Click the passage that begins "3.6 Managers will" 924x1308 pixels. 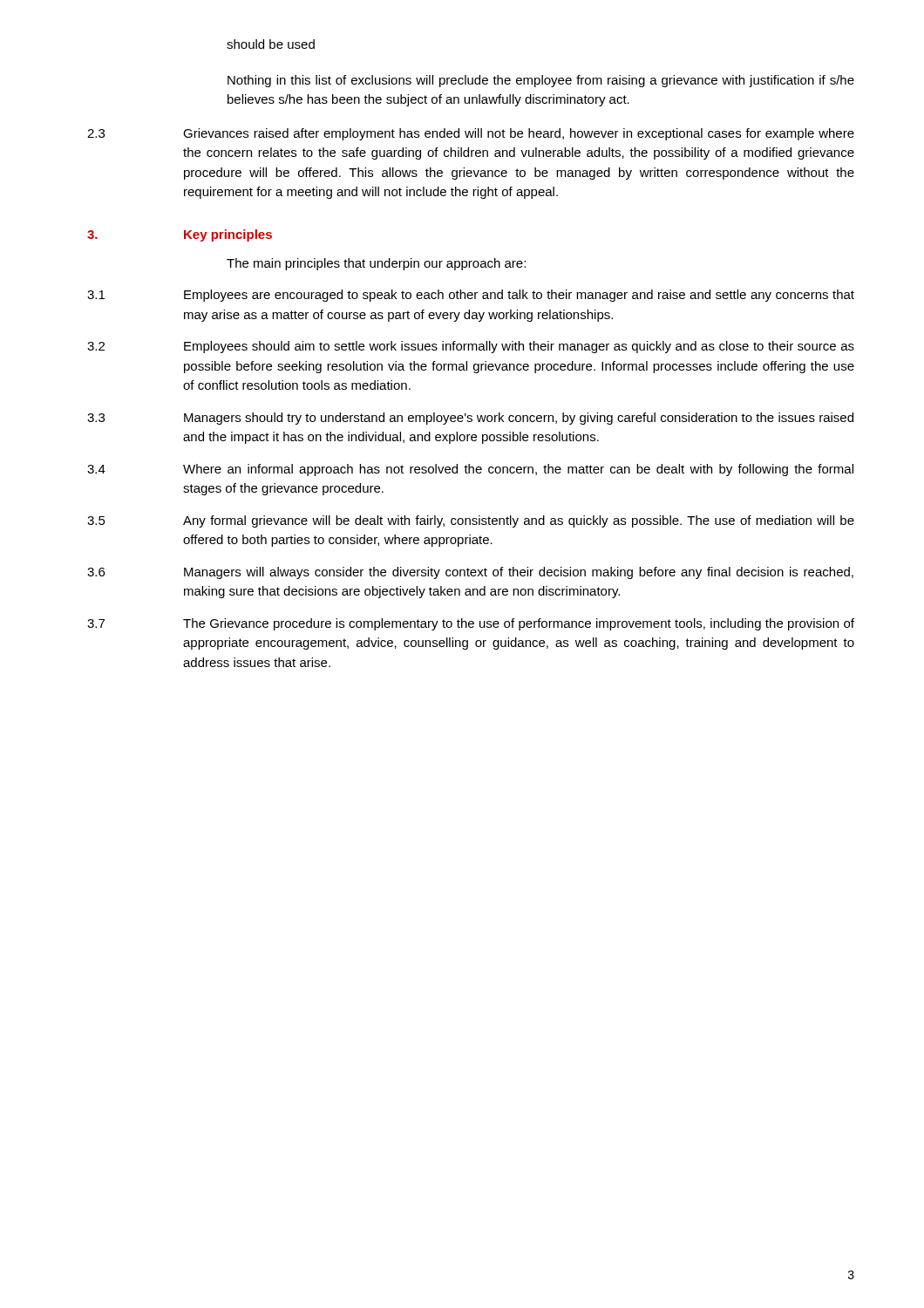pos(471,582)
